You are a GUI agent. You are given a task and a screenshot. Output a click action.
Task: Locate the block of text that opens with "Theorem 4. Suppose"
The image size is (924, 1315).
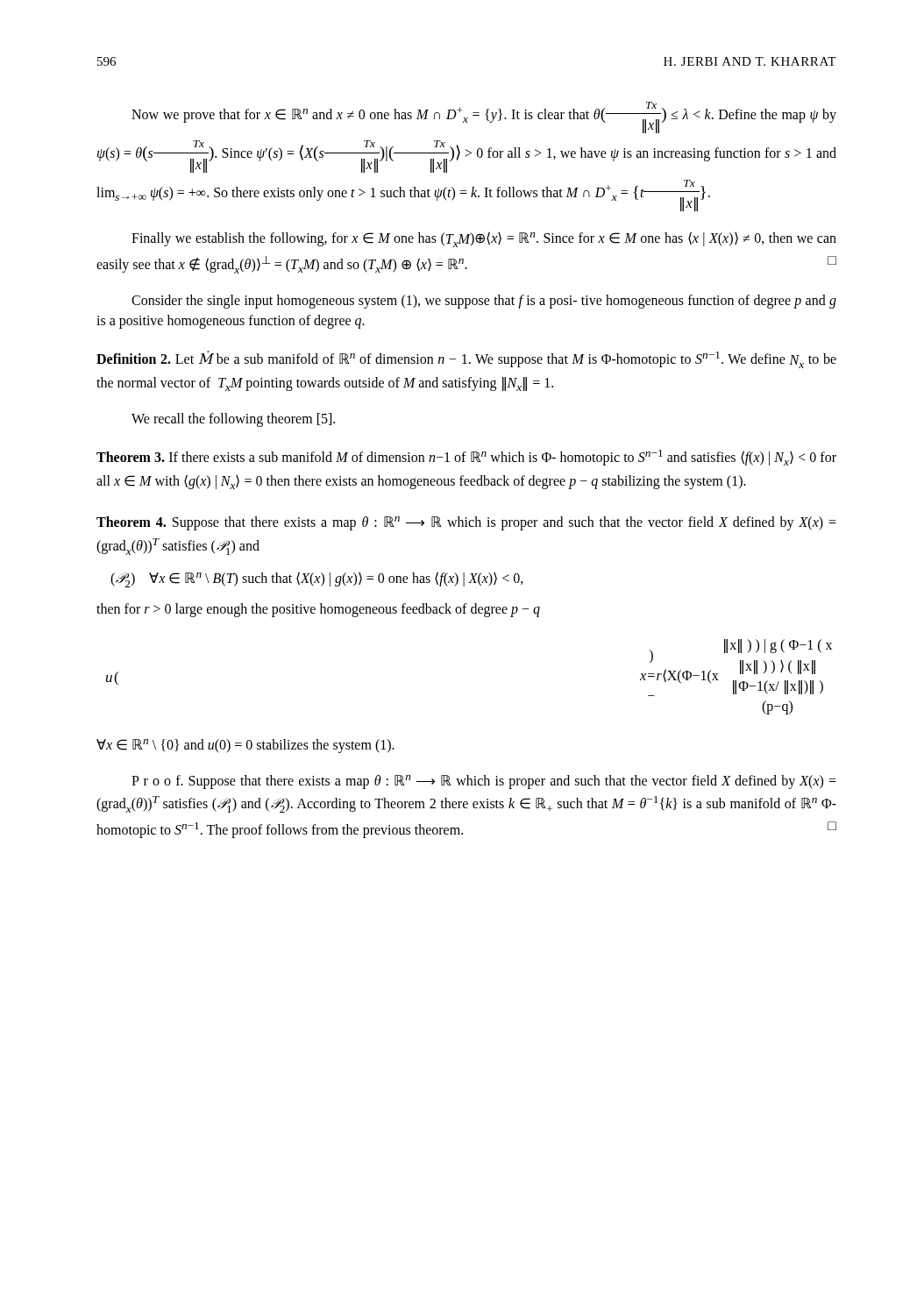coord(466,564)
